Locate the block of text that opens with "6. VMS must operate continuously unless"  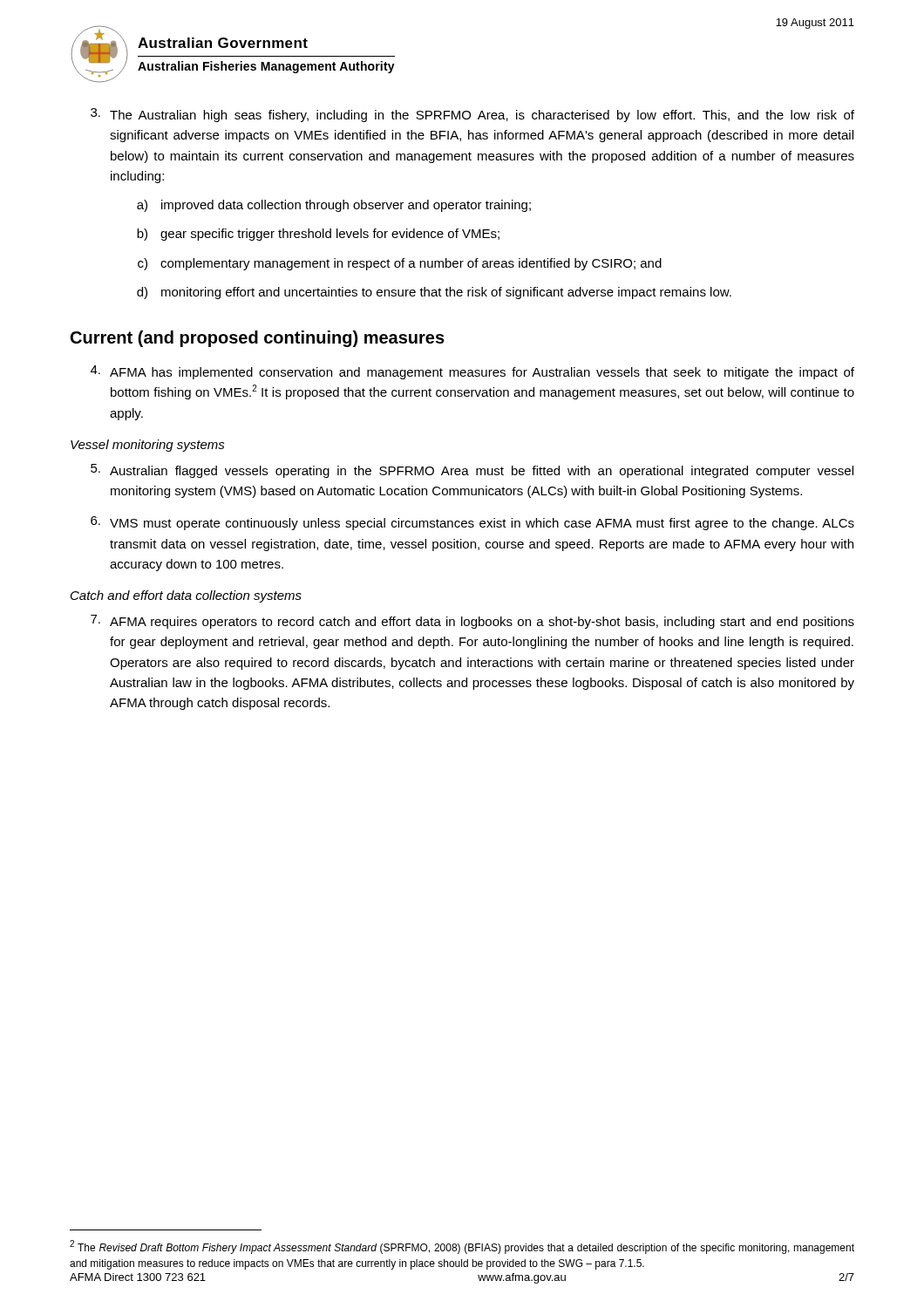[x=462, y=543]
